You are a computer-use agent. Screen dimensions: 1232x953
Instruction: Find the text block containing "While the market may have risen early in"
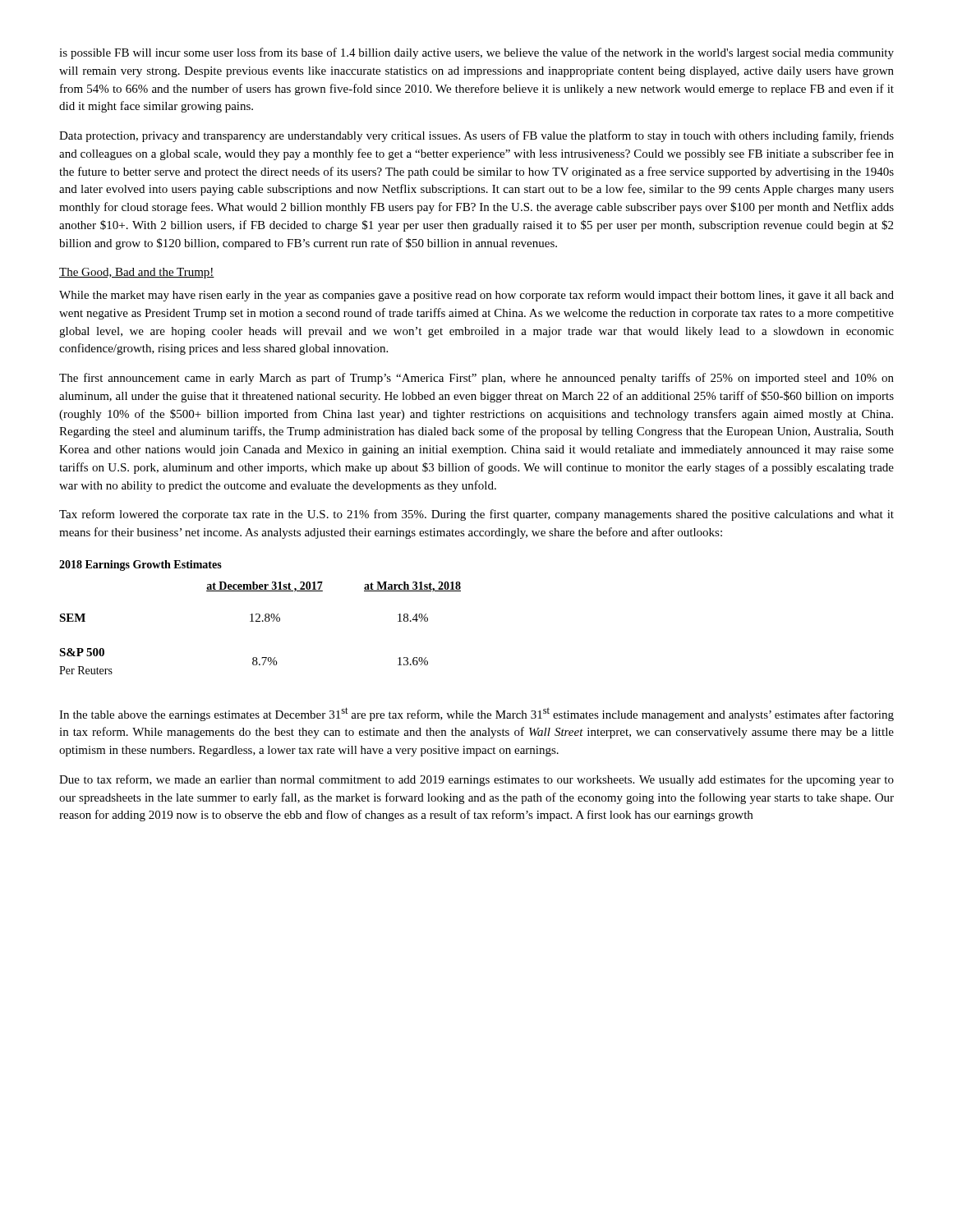(x=476, y=322)
